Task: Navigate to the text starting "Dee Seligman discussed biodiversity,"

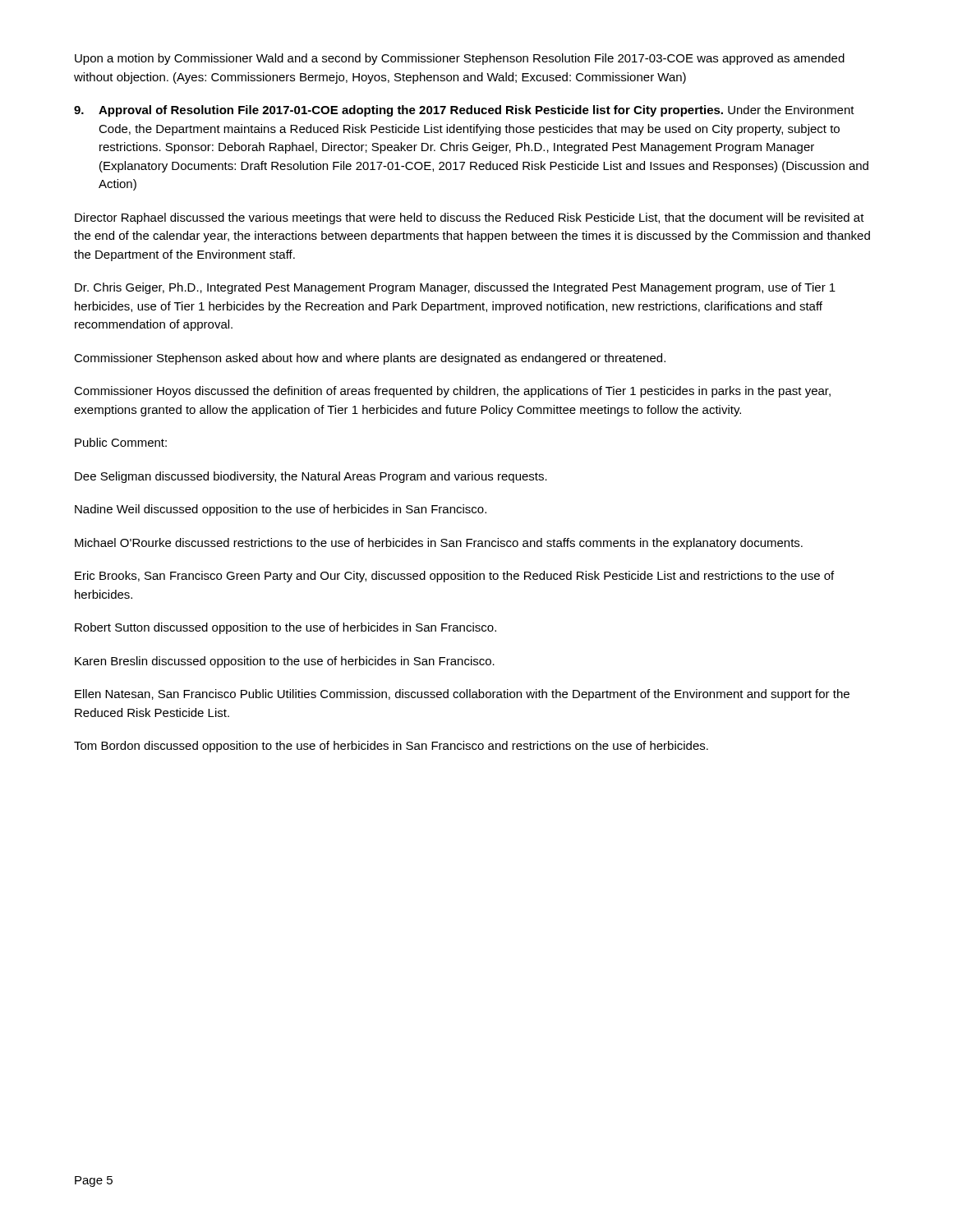Action: tap(311, 476)
